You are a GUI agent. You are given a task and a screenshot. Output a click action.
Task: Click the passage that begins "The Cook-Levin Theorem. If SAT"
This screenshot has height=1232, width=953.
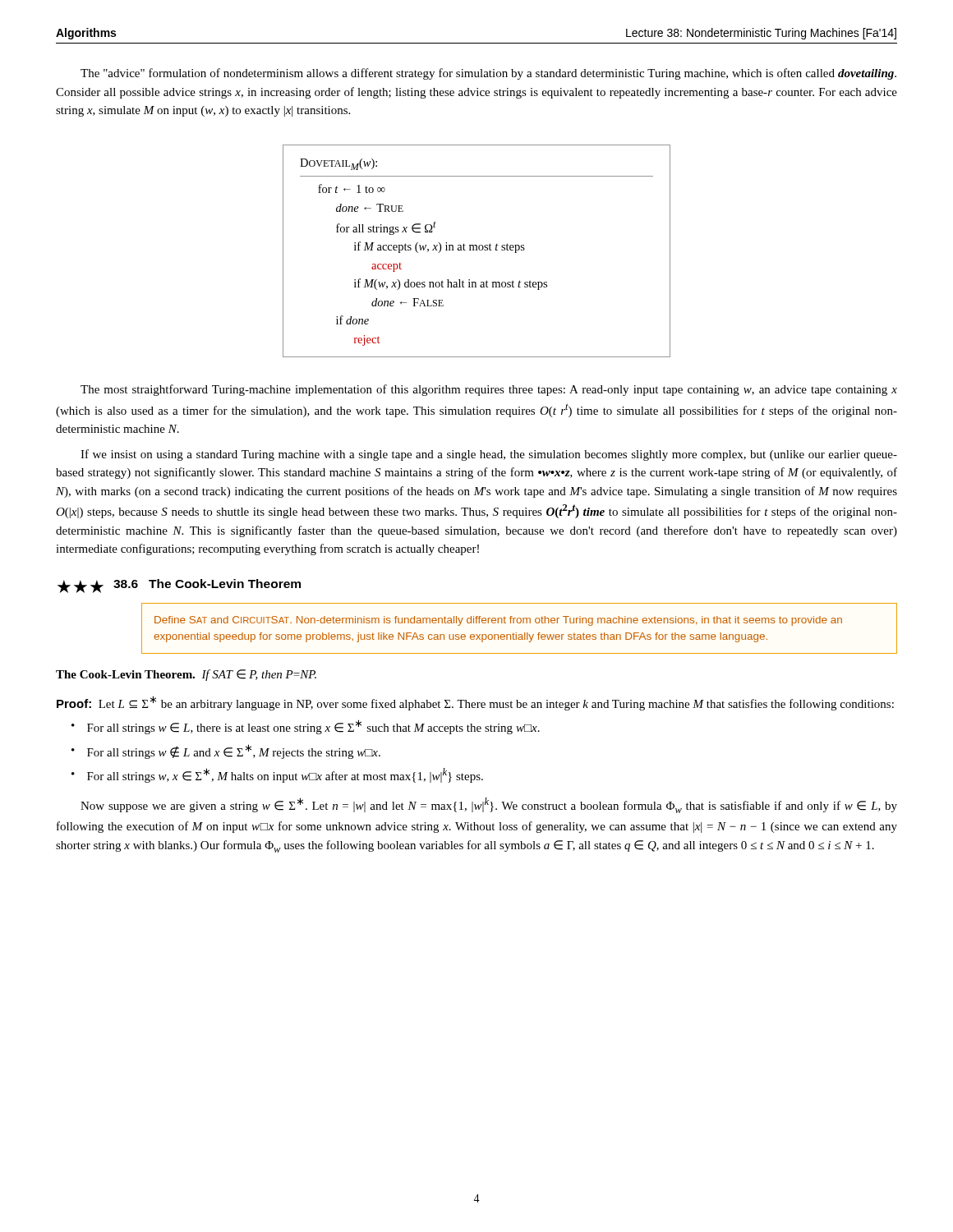[x=186, y=675]
